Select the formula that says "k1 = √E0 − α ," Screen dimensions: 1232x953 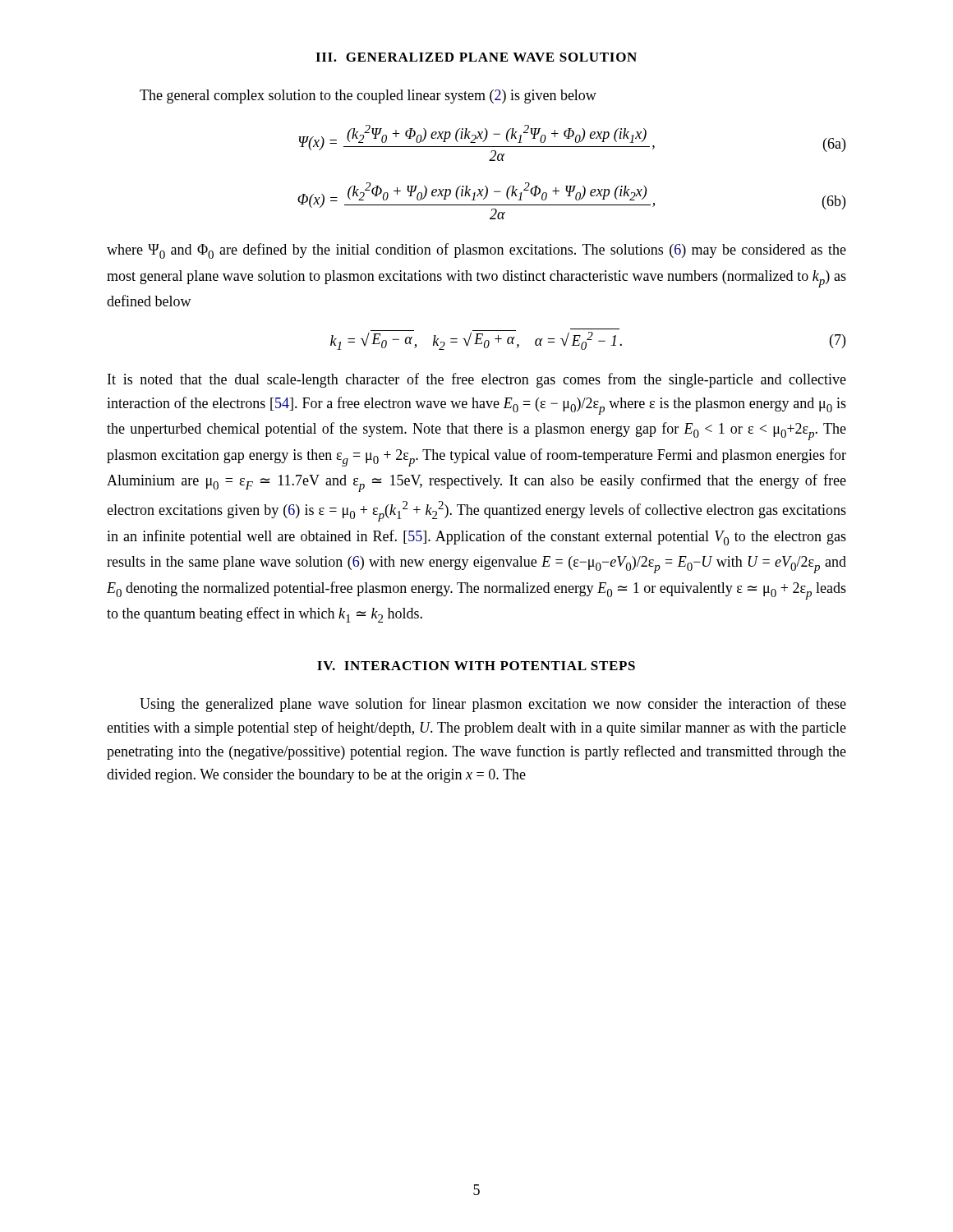(x=476, y=341)
